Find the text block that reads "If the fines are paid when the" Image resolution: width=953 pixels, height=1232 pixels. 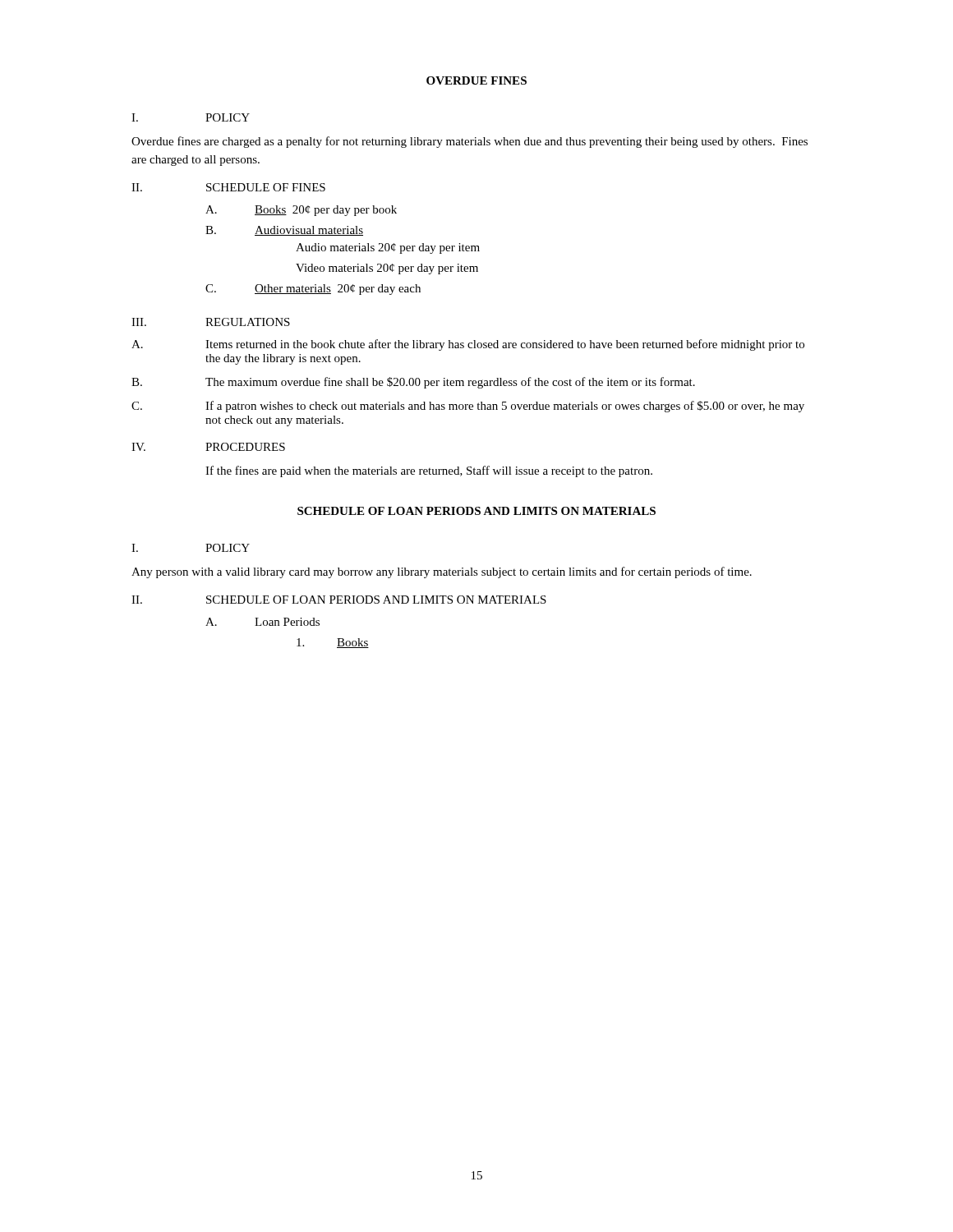pos(429,470)
